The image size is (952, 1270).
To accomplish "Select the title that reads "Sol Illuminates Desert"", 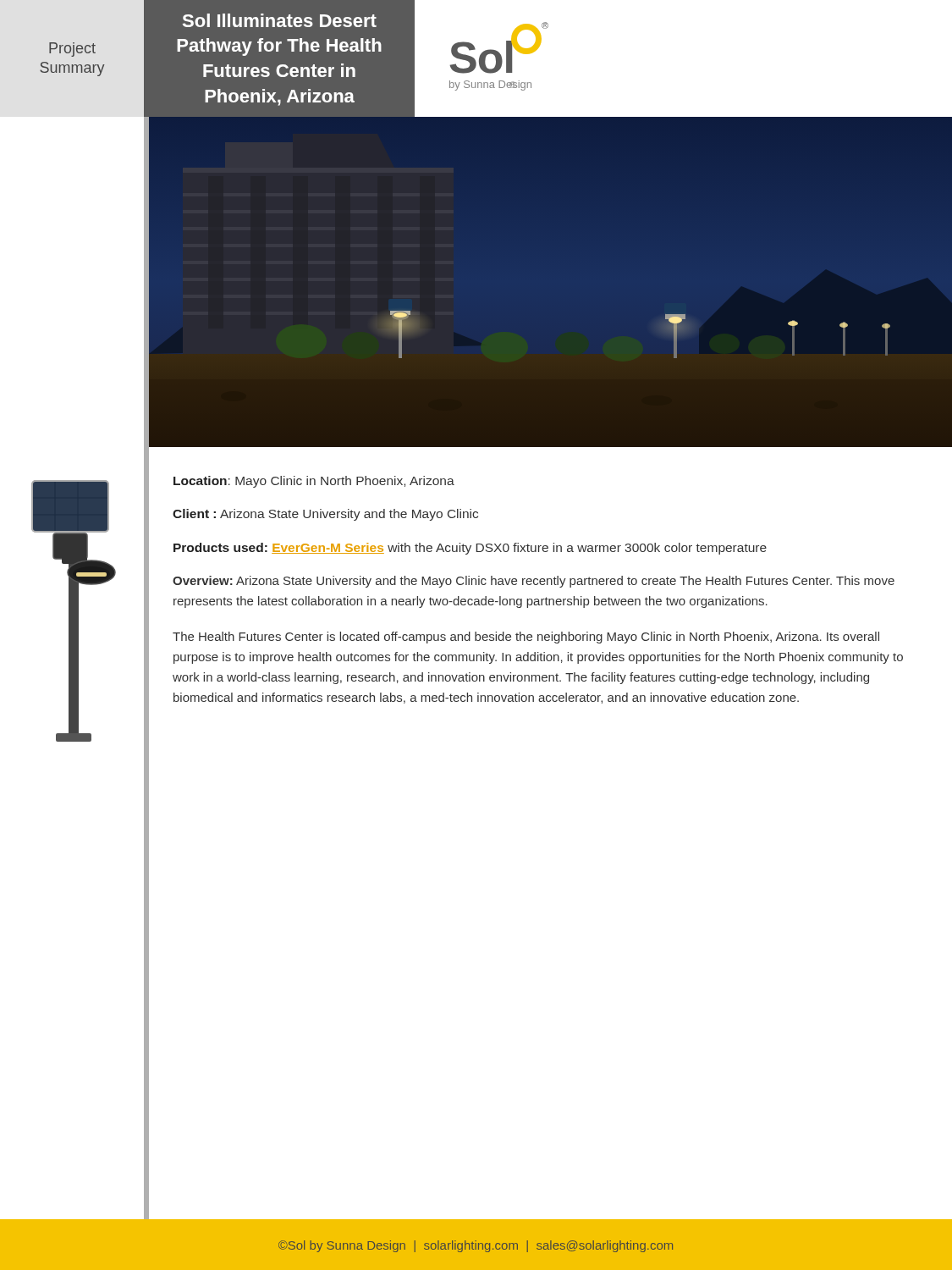I will click(x=279, y=58).
